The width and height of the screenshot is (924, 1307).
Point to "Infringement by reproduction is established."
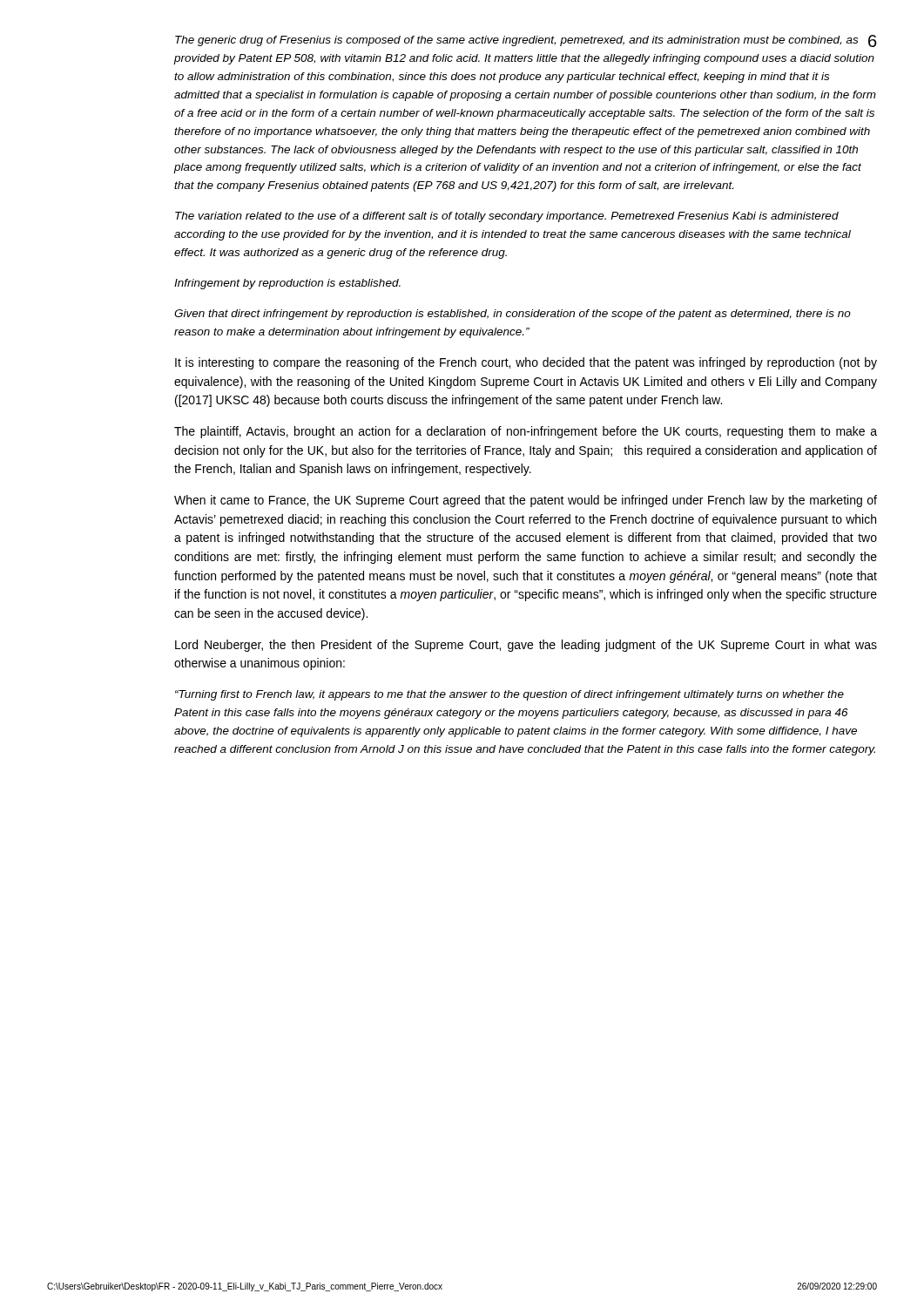click(x=288, y=283)
